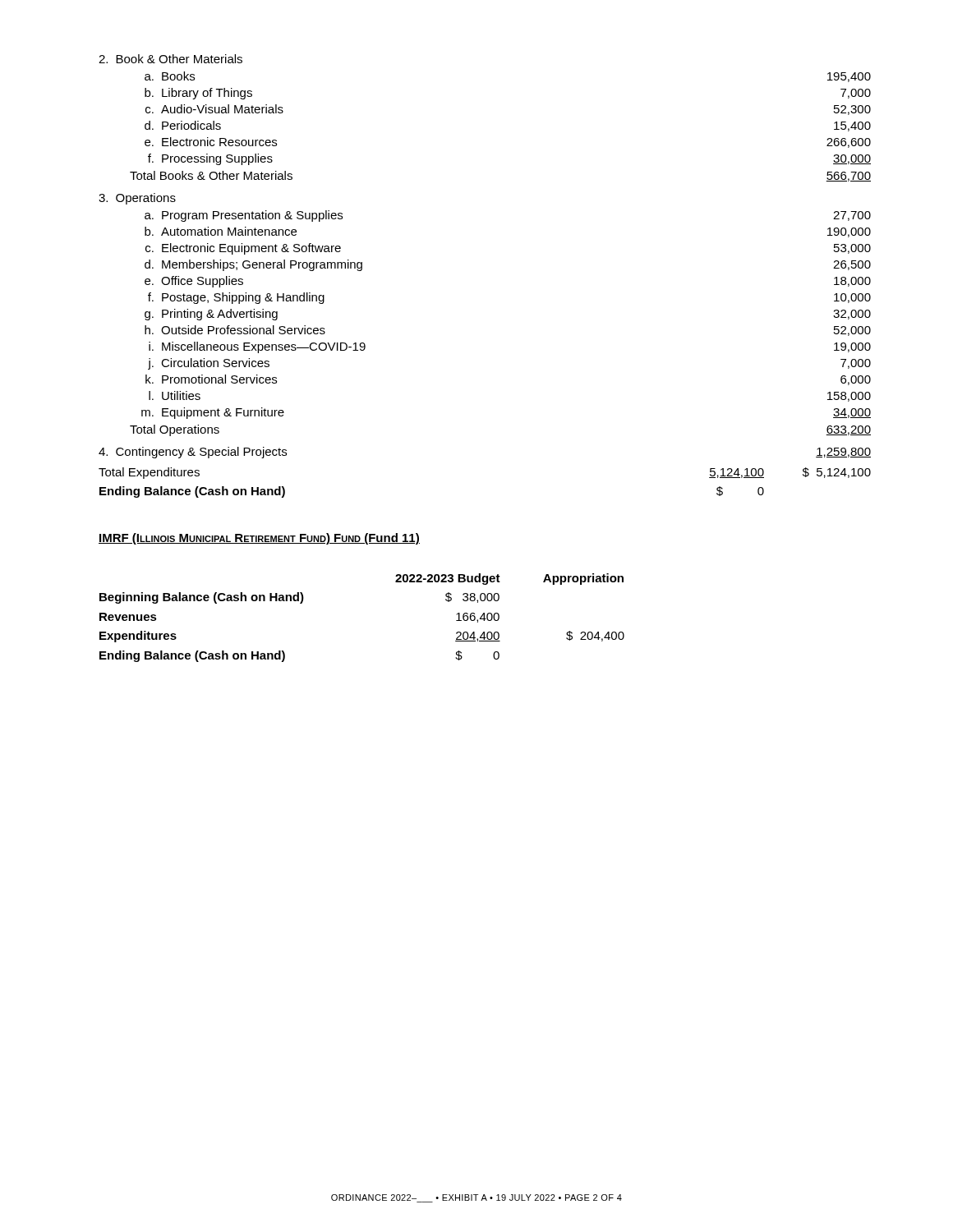Viewport: 953px width, 1232px height.
Task: Where does it say "e. Office Supplies 18,000"?
Action: 189,281
